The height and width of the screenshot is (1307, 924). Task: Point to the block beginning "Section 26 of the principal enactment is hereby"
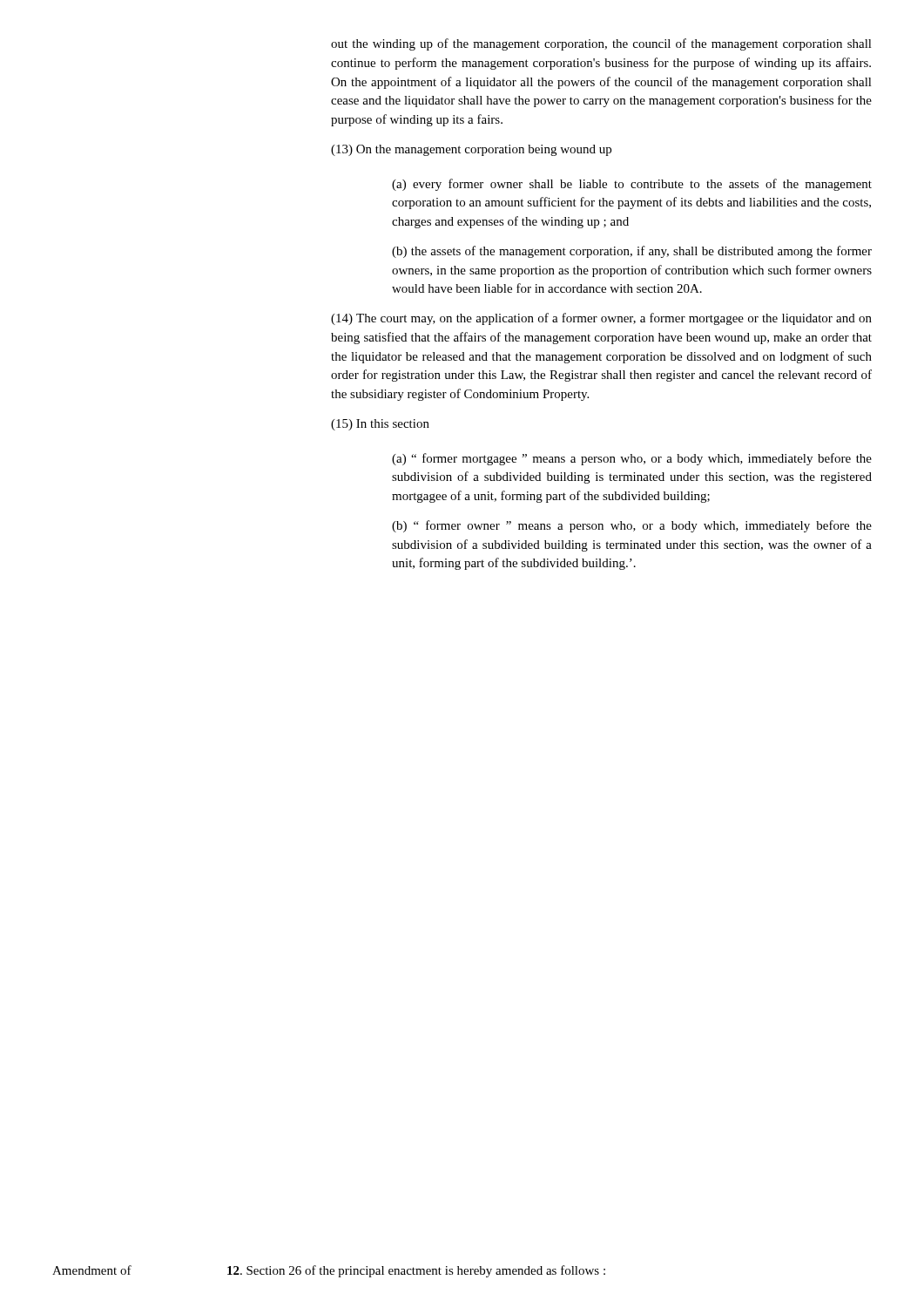(x=416, y=1271)
